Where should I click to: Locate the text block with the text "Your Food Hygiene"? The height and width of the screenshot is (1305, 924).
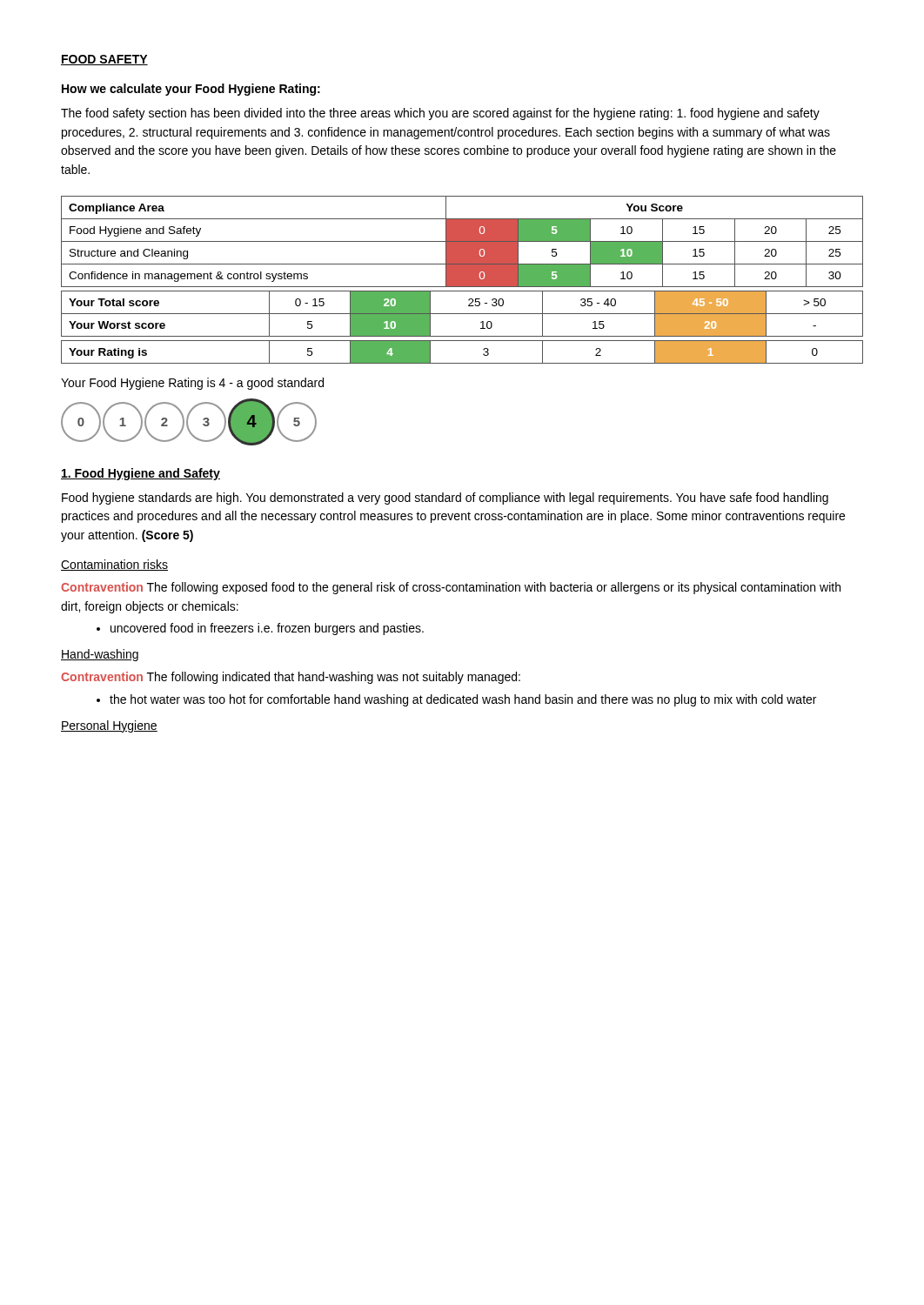tap(193, 383)
